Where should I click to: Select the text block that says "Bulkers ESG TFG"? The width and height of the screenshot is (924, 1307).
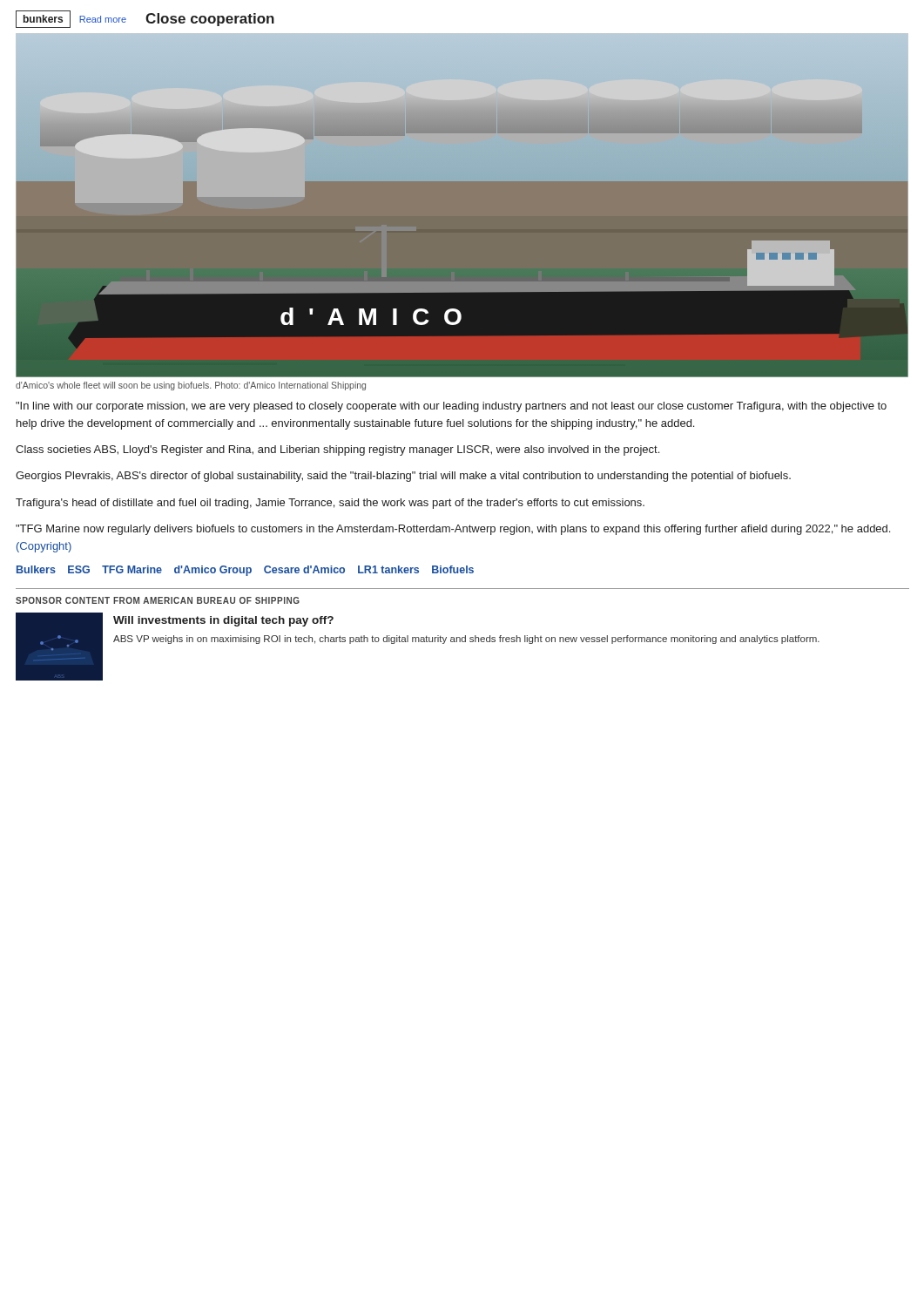pos(245,570)
